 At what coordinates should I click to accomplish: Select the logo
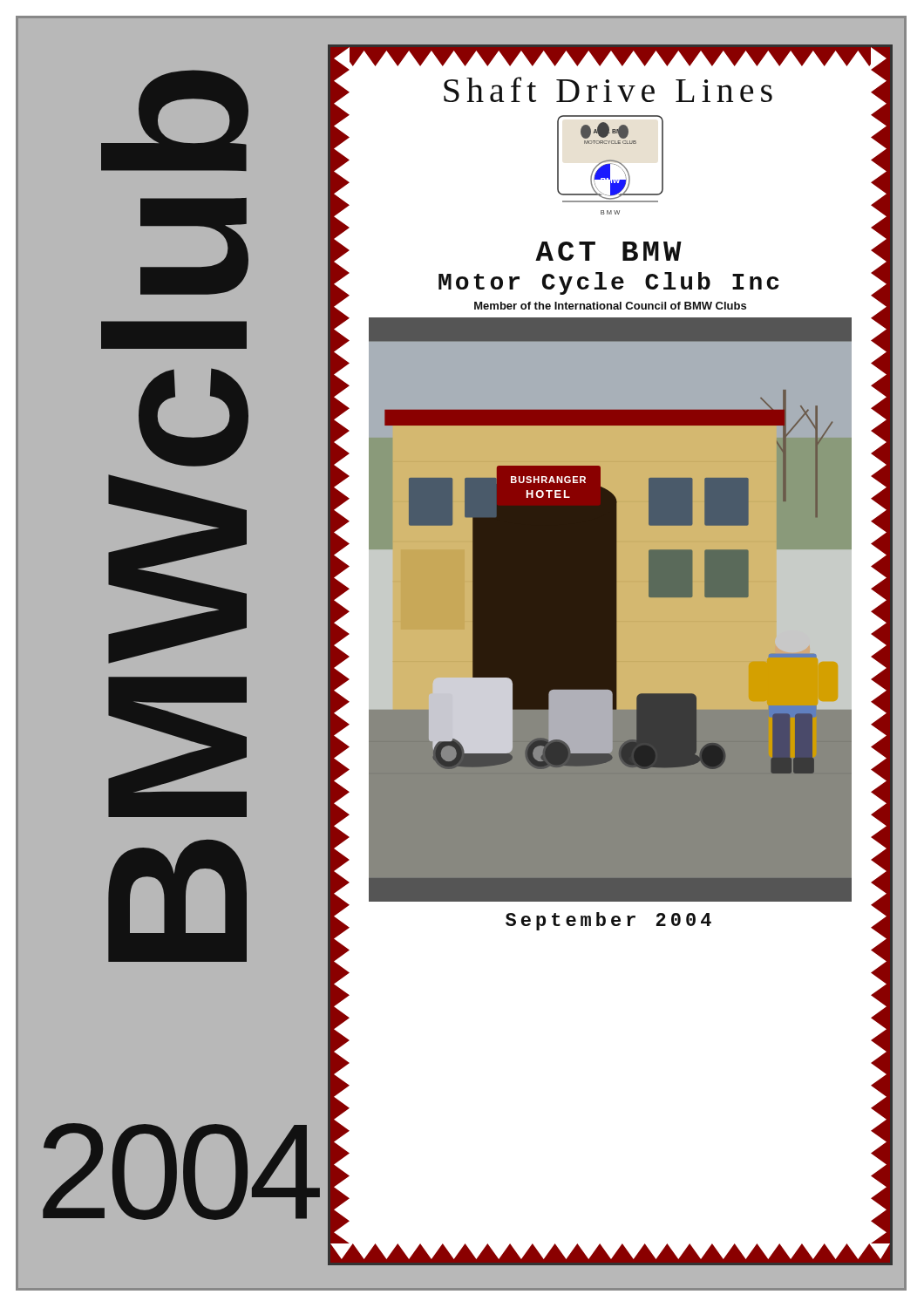(x=610, y=173)
